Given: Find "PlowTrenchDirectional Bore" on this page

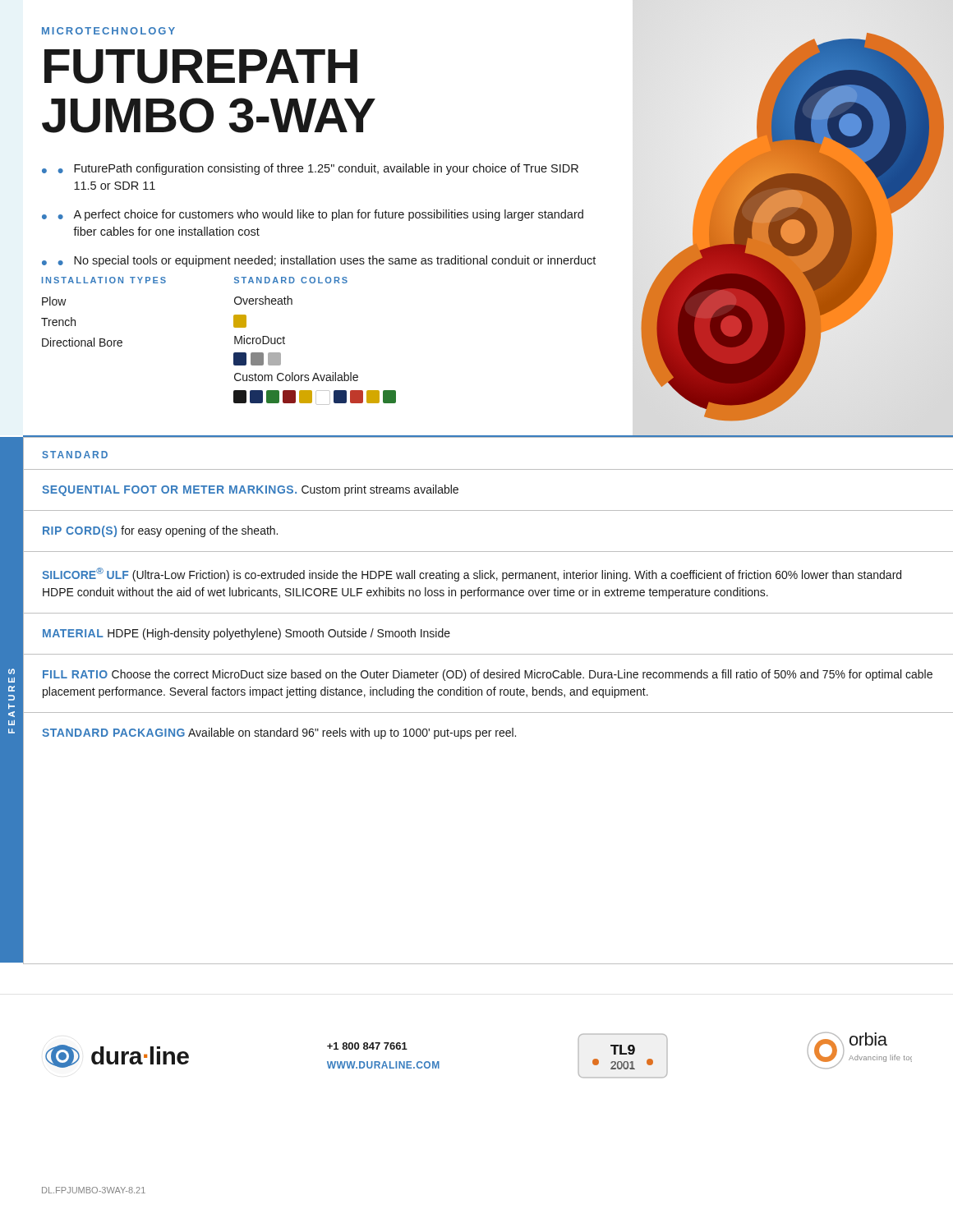Looking at the screenshot, I should tap(82, 322).
